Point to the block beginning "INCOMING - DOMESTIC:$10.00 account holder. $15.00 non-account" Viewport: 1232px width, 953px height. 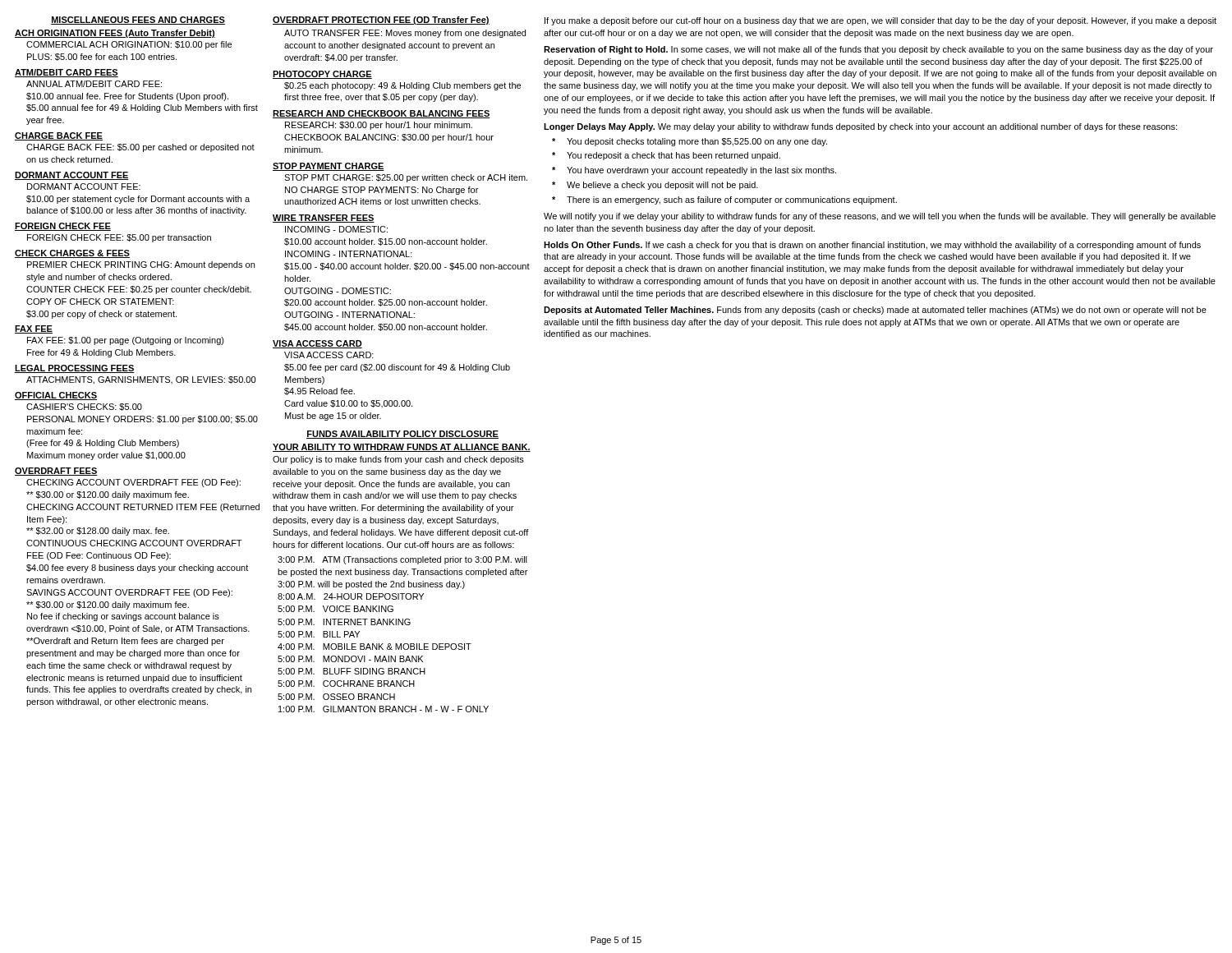(x=407, y=278)
